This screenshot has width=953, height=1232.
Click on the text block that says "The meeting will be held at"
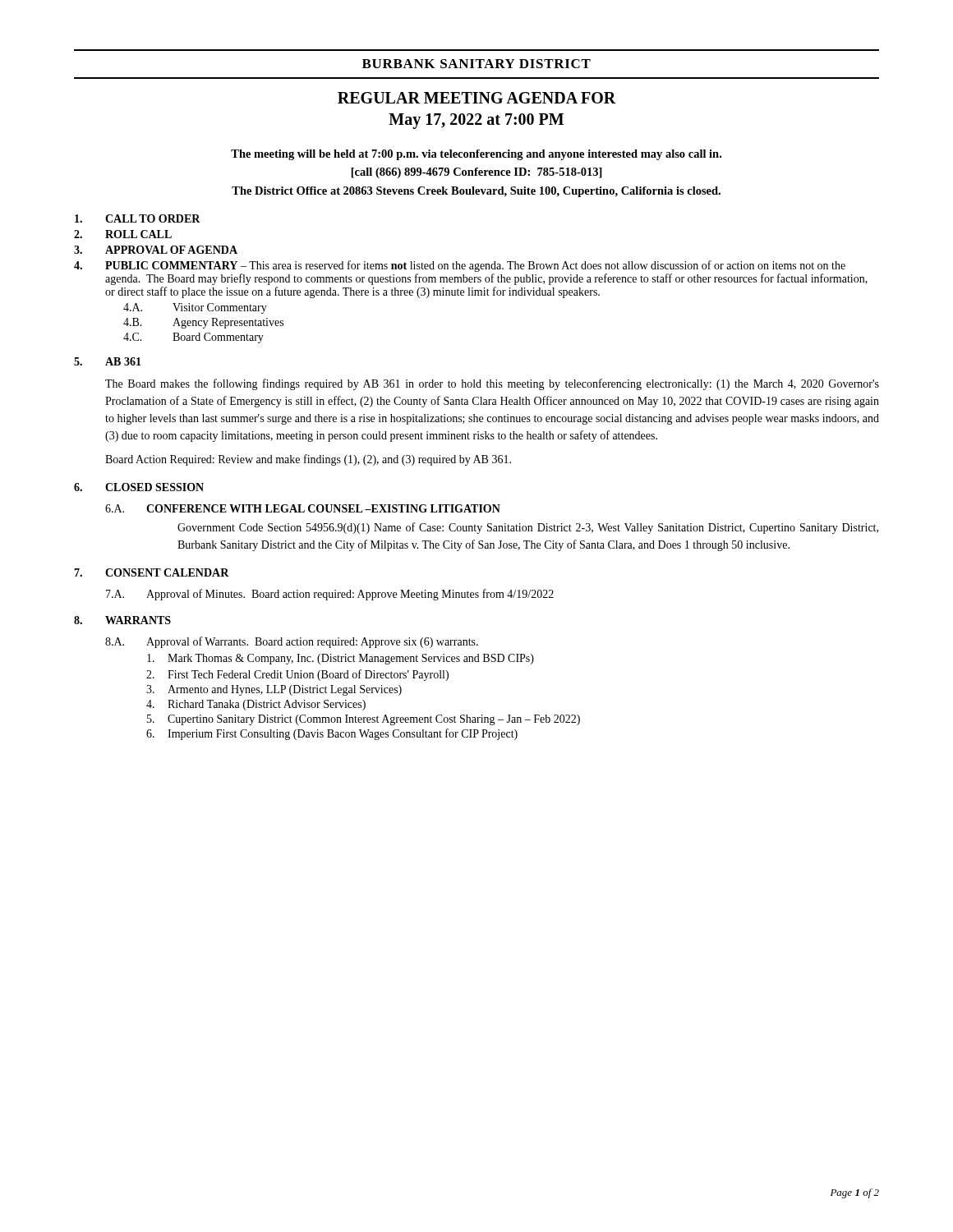[476, 172]
